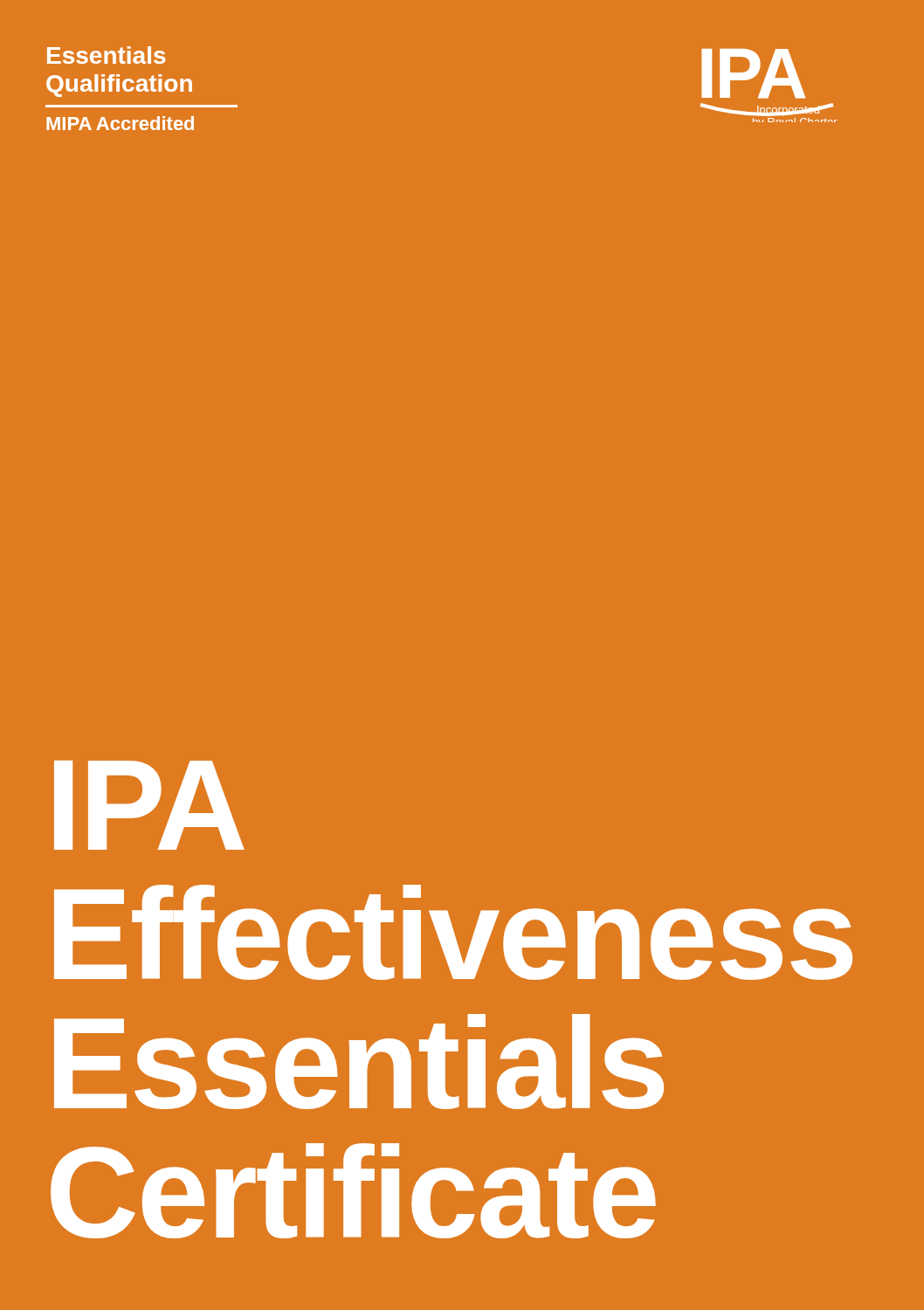Locate the text "EssentialsQualification MIPA Accredited"
924x1310 pixels.
141,89
